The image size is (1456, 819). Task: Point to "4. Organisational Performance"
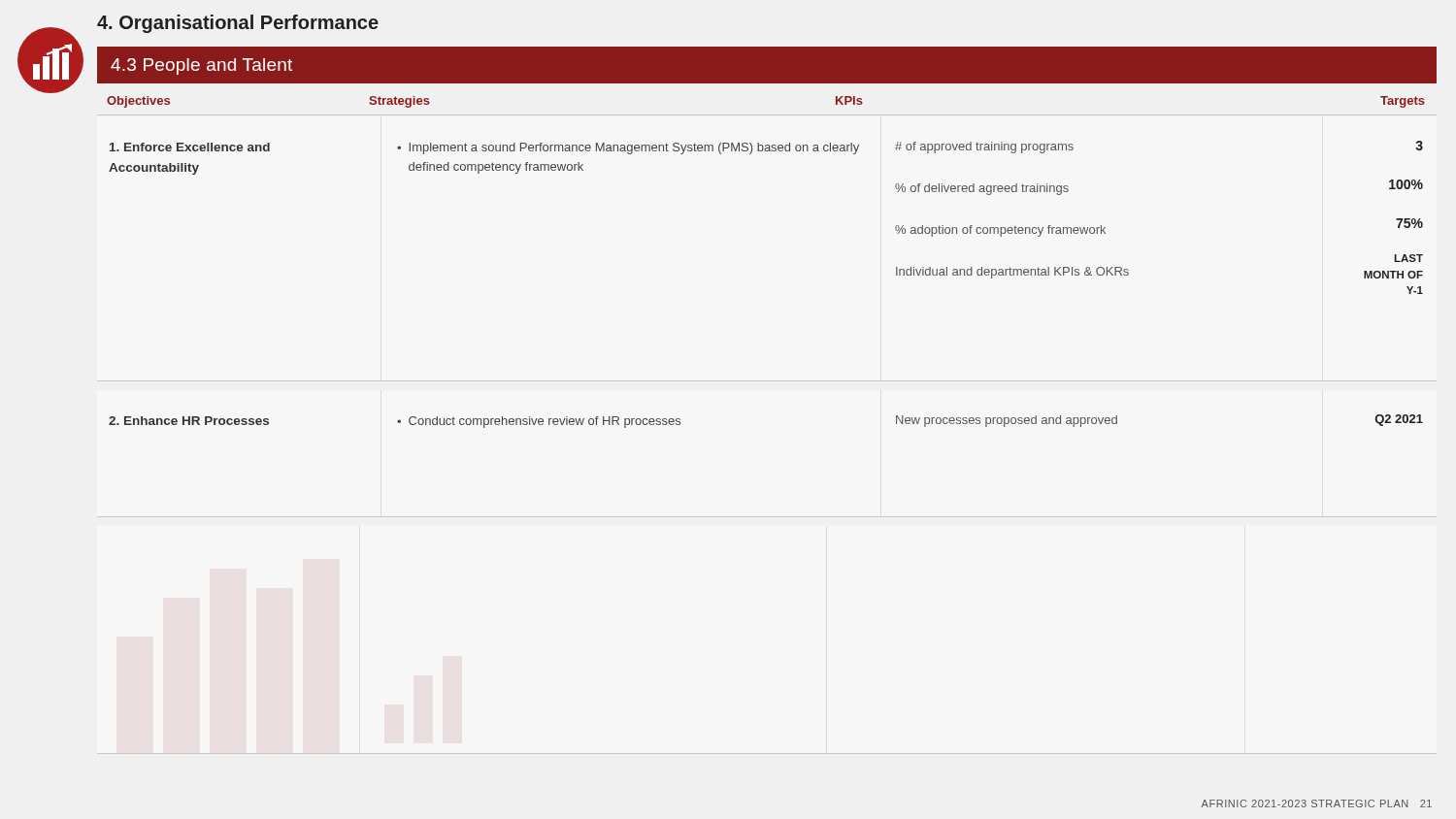pos(238,22)
